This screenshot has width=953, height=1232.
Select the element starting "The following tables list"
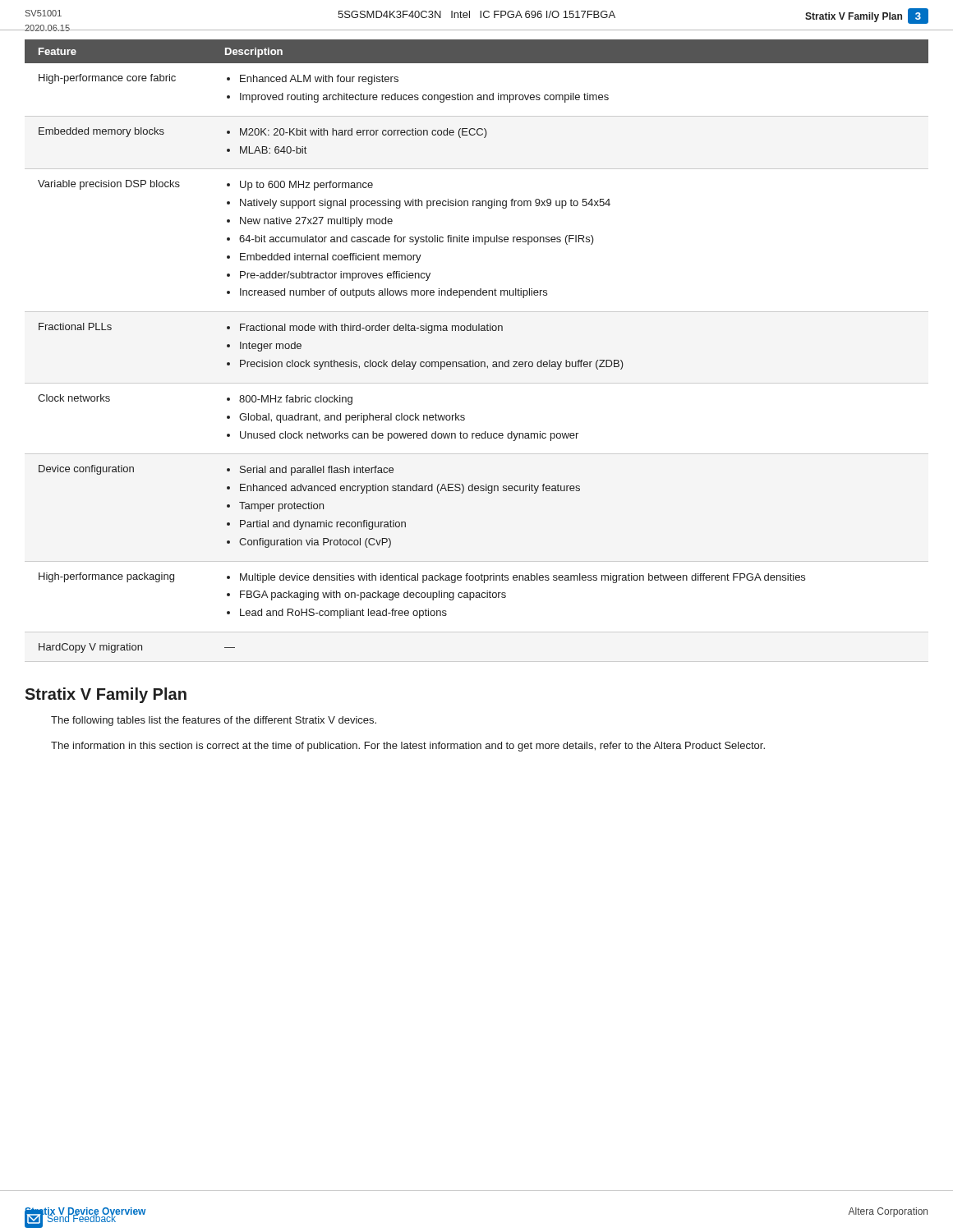pos(214,720)
